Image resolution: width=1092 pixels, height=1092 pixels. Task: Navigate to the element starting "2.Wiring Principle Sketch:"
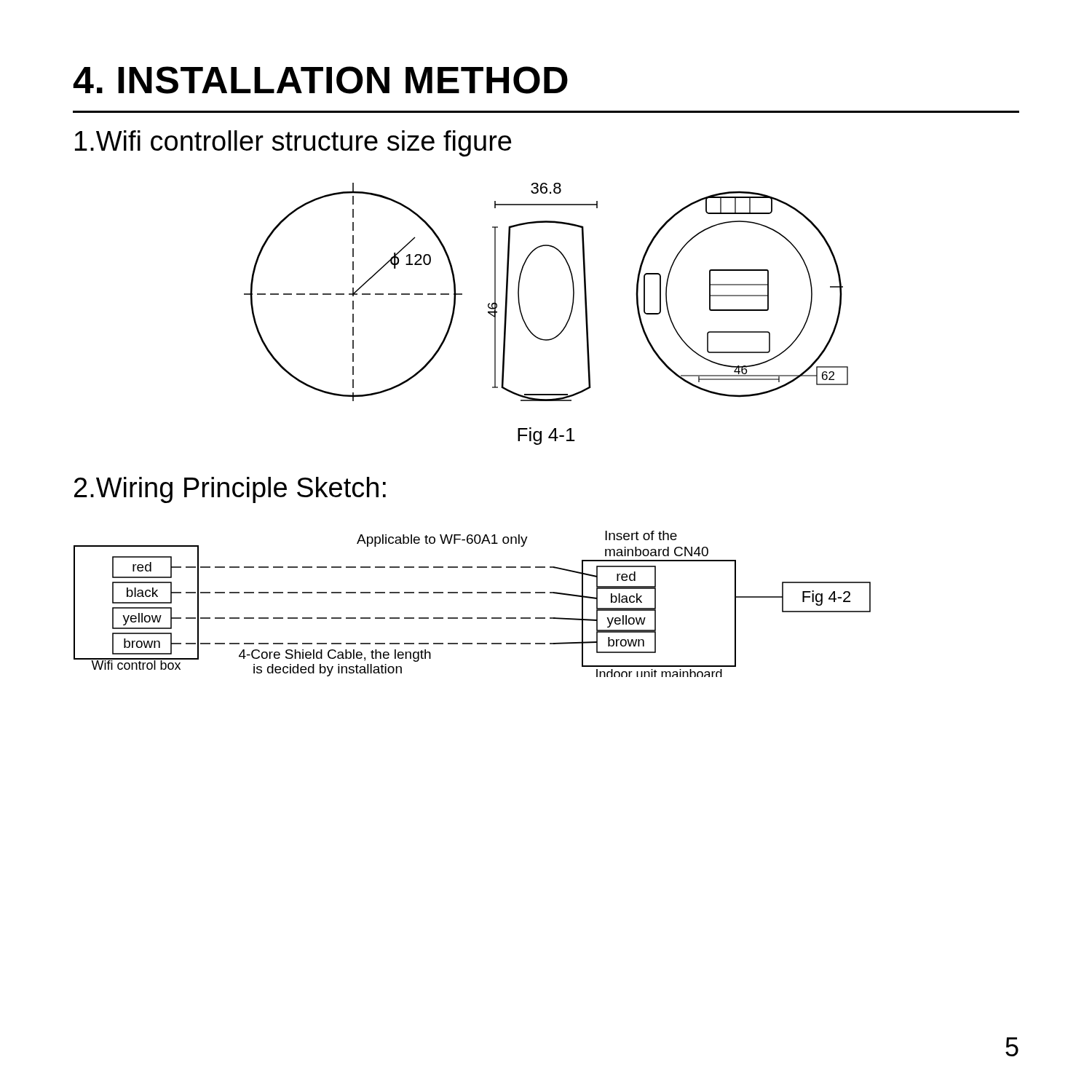coord(230,488)
